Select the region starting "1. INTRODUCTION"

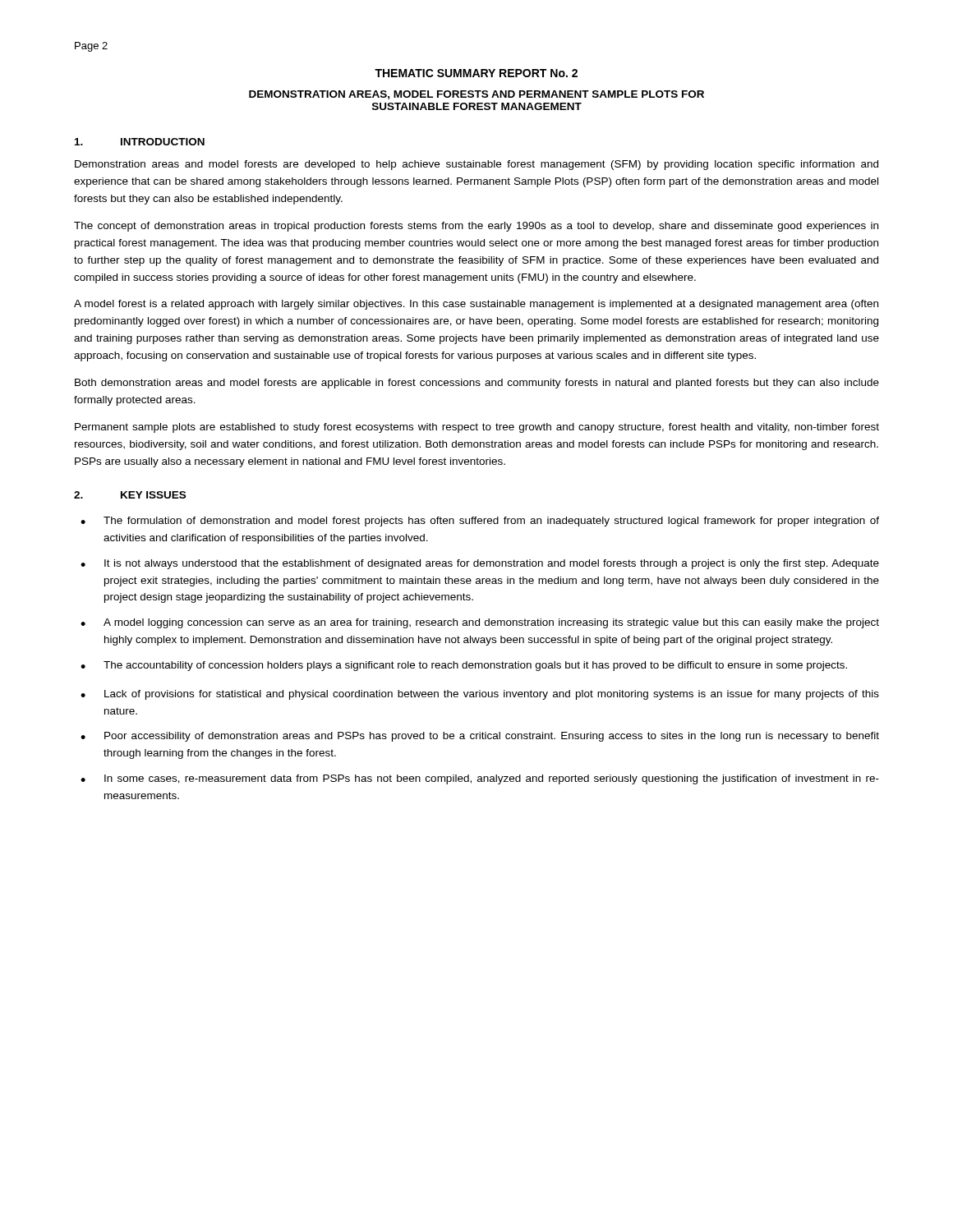pyautogui.click(x=139, y=142)
